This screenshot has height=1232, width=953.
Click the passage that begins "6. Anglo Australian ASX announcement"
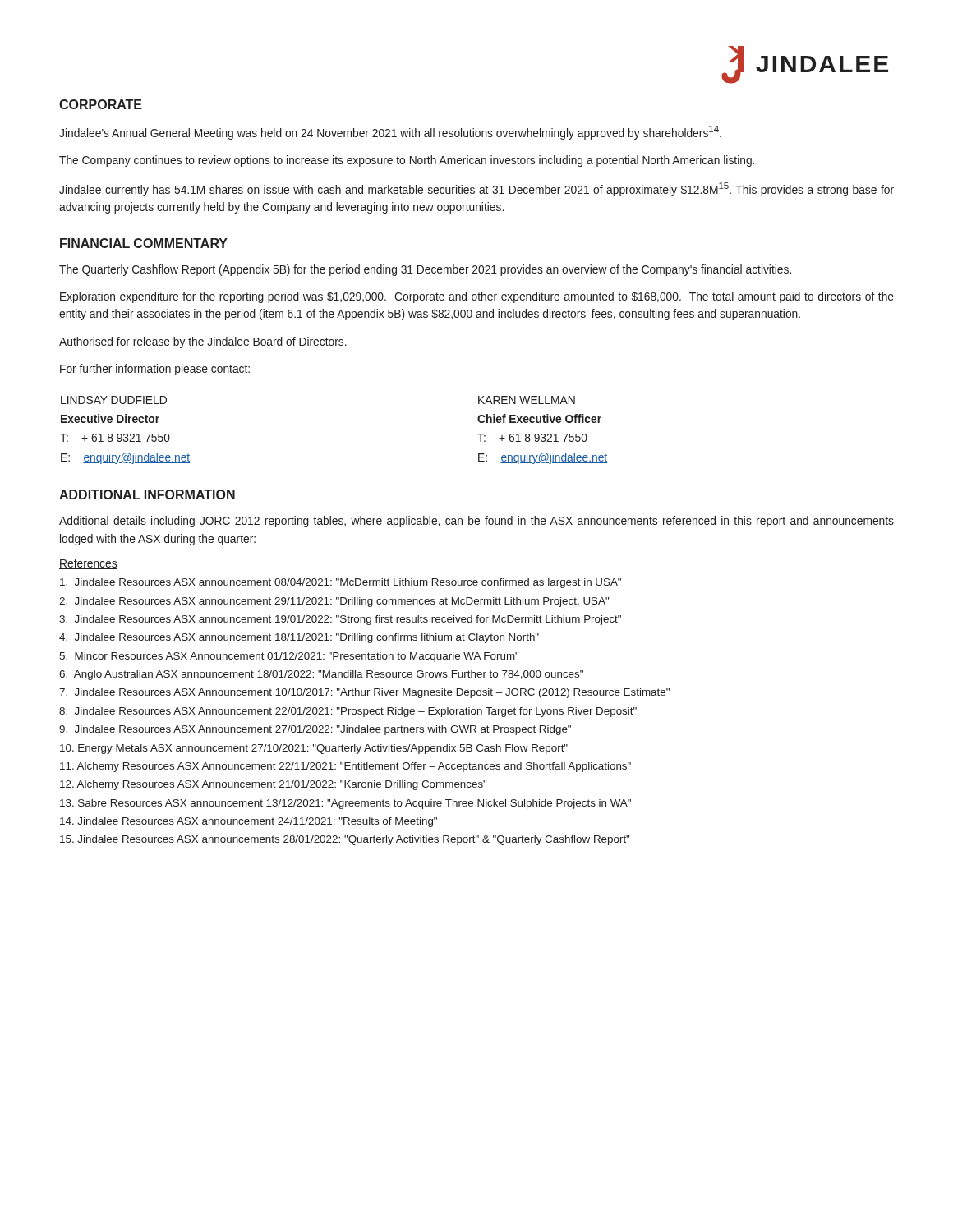click(x=321, y=674)
